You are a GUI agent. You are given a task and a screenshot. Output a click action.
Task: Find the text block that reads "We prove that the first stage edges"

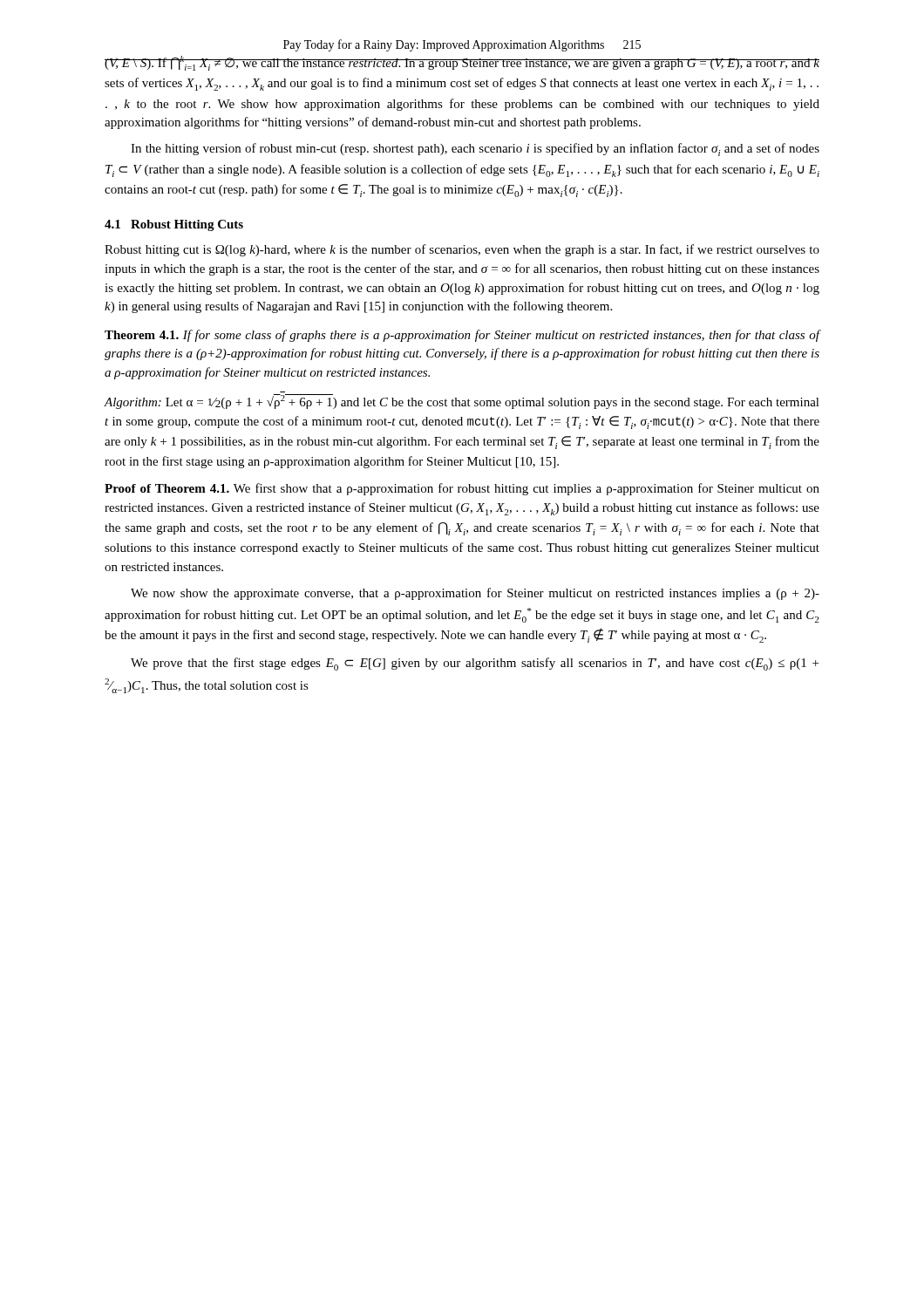click(462, 675)
